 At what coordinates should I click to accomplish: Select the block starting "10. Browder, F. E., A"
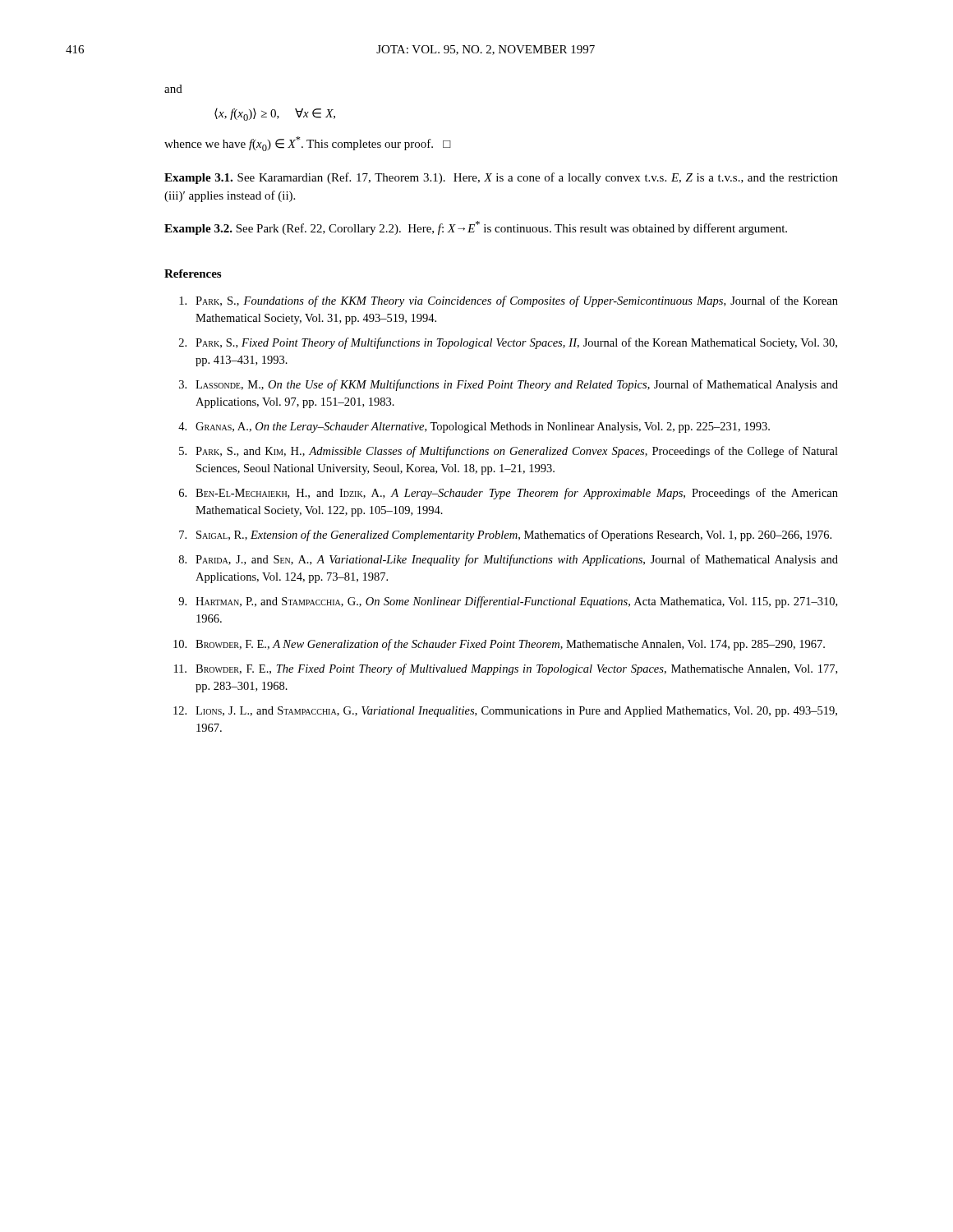tap(501, 644)
